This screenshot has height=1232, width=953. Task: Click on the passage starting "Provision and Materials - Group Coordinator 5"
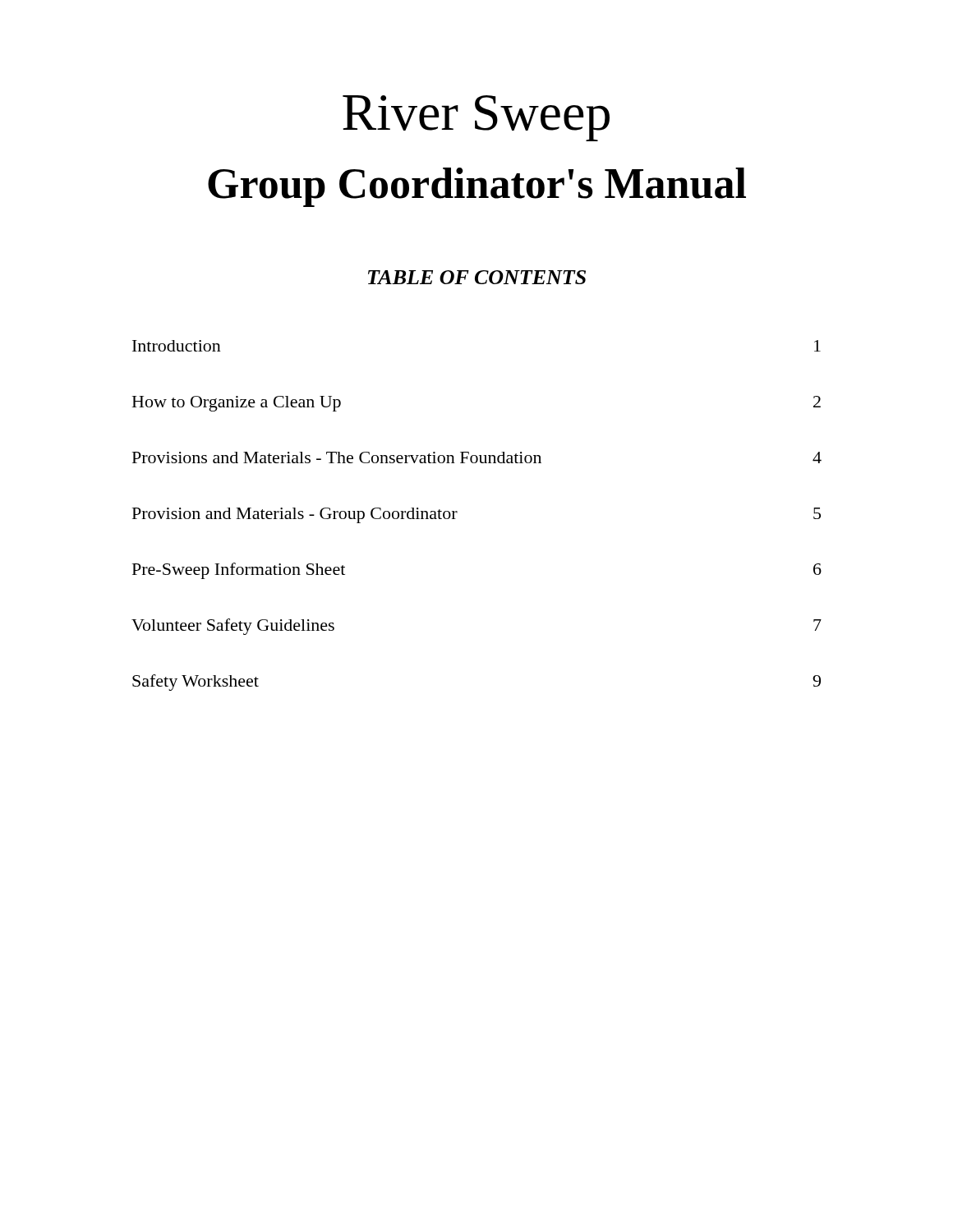pyautogui.click(x=295, y=515)
